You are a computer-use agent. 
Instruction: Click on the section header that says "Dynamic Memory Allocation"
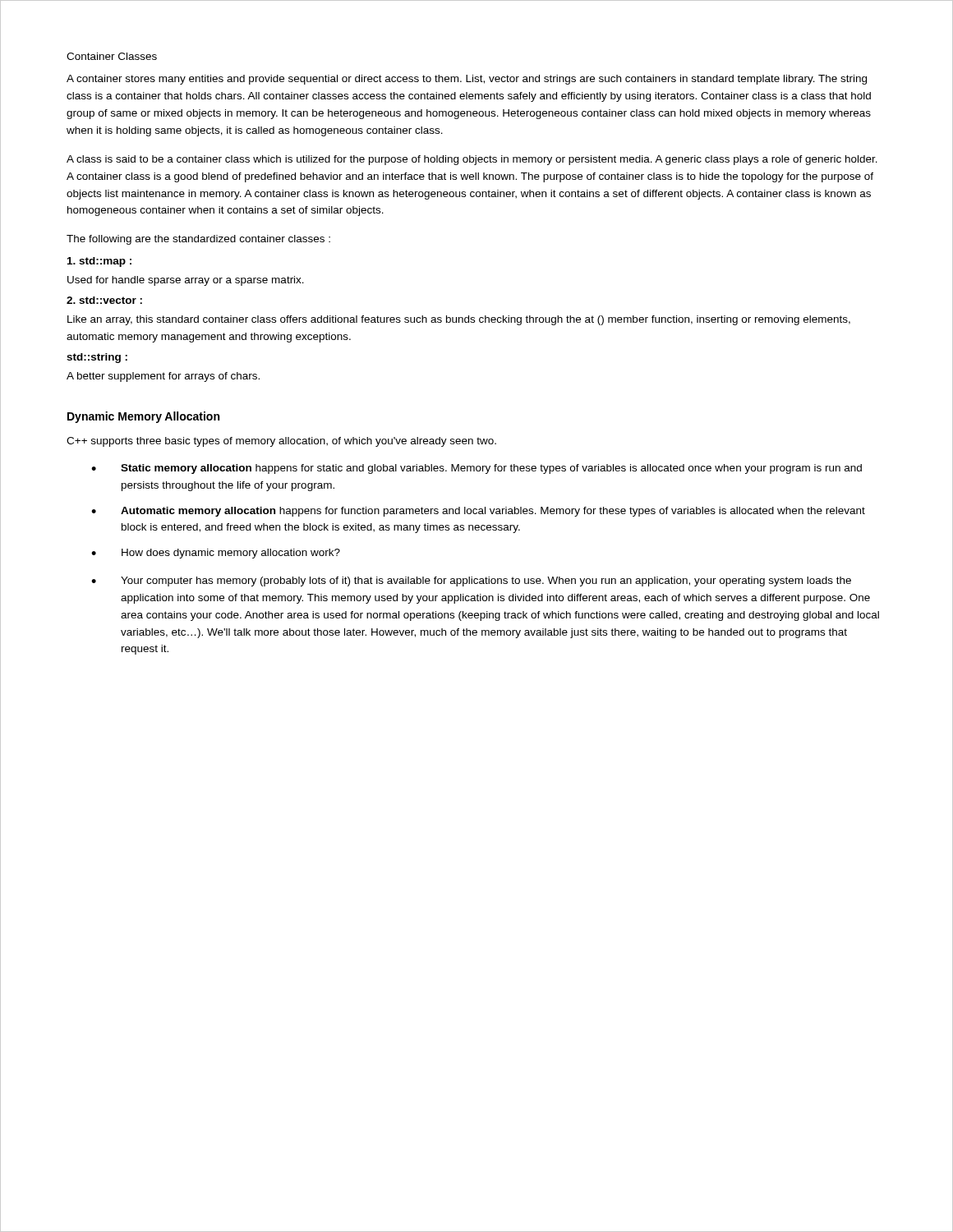click(x=143, y=416)
